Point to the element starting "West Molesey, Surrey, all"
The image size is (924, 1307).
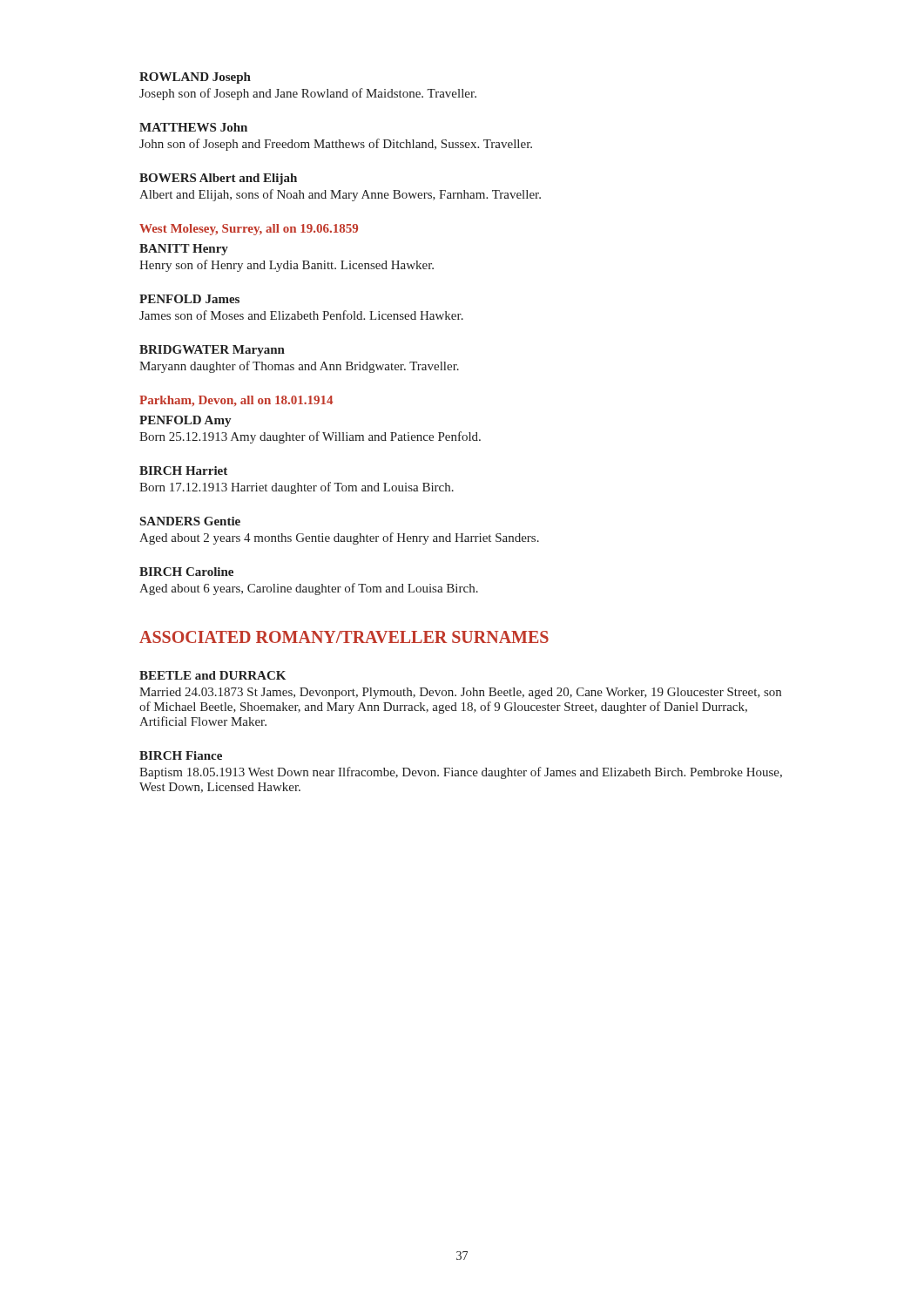click(249, 228)
